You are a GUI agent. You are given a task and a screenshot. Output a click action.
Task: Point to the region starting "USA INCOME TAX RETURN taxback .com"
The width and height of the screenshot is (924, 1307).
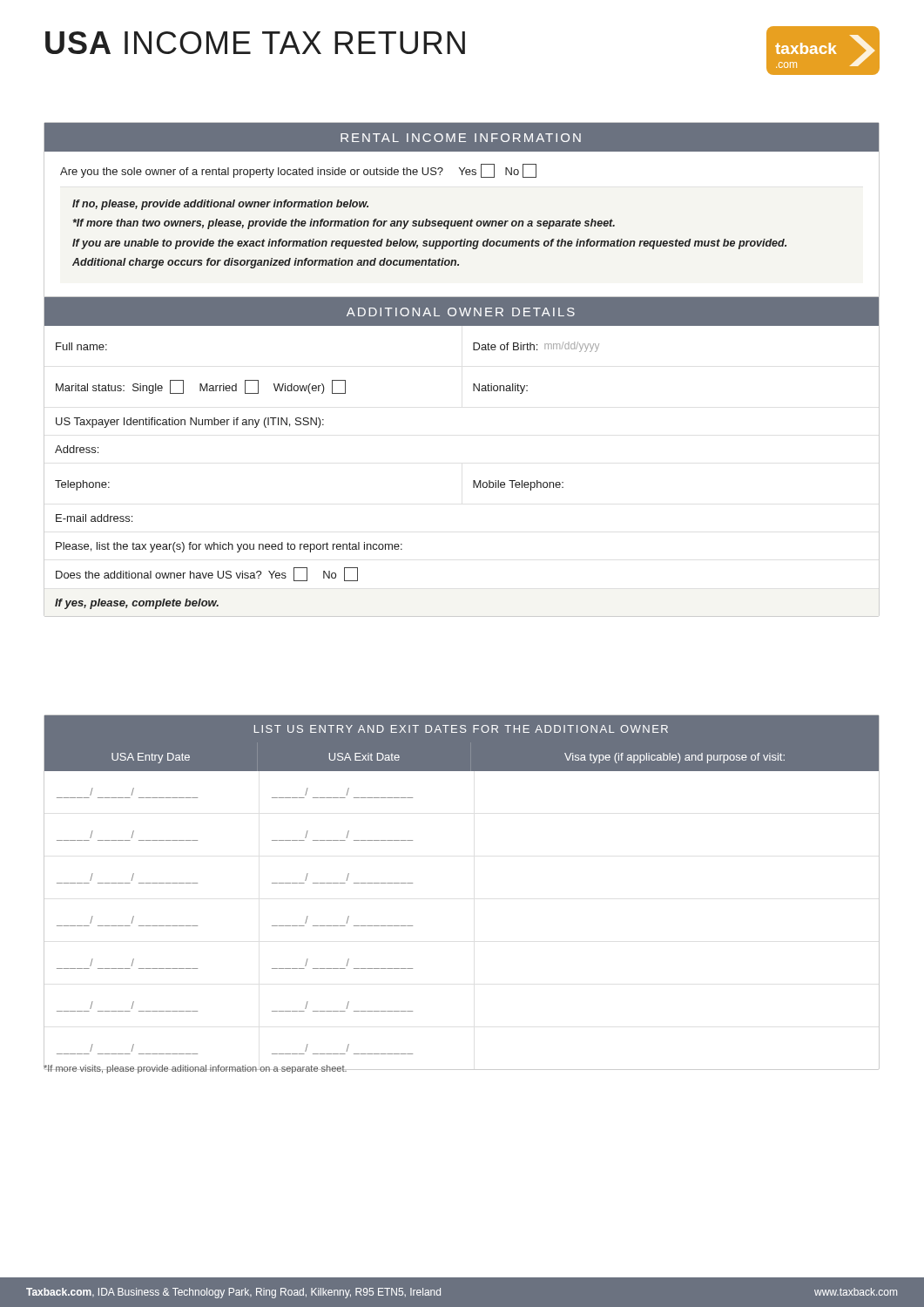[462, 51]
